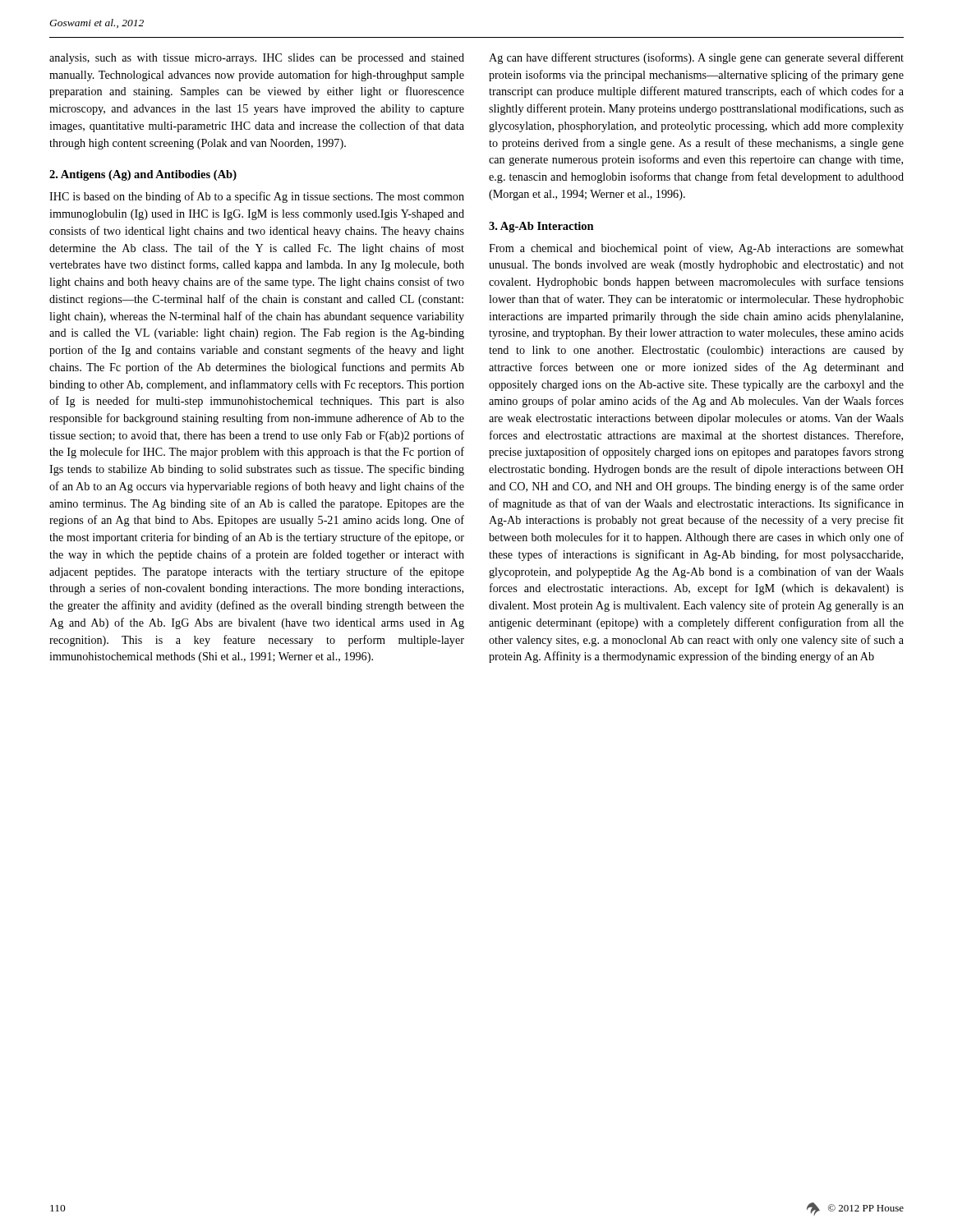
Task: Find the block on this page that starts "analysis, such as with tissue micro-arrays. IHC slides"
Action: click(x=257, y=100)
